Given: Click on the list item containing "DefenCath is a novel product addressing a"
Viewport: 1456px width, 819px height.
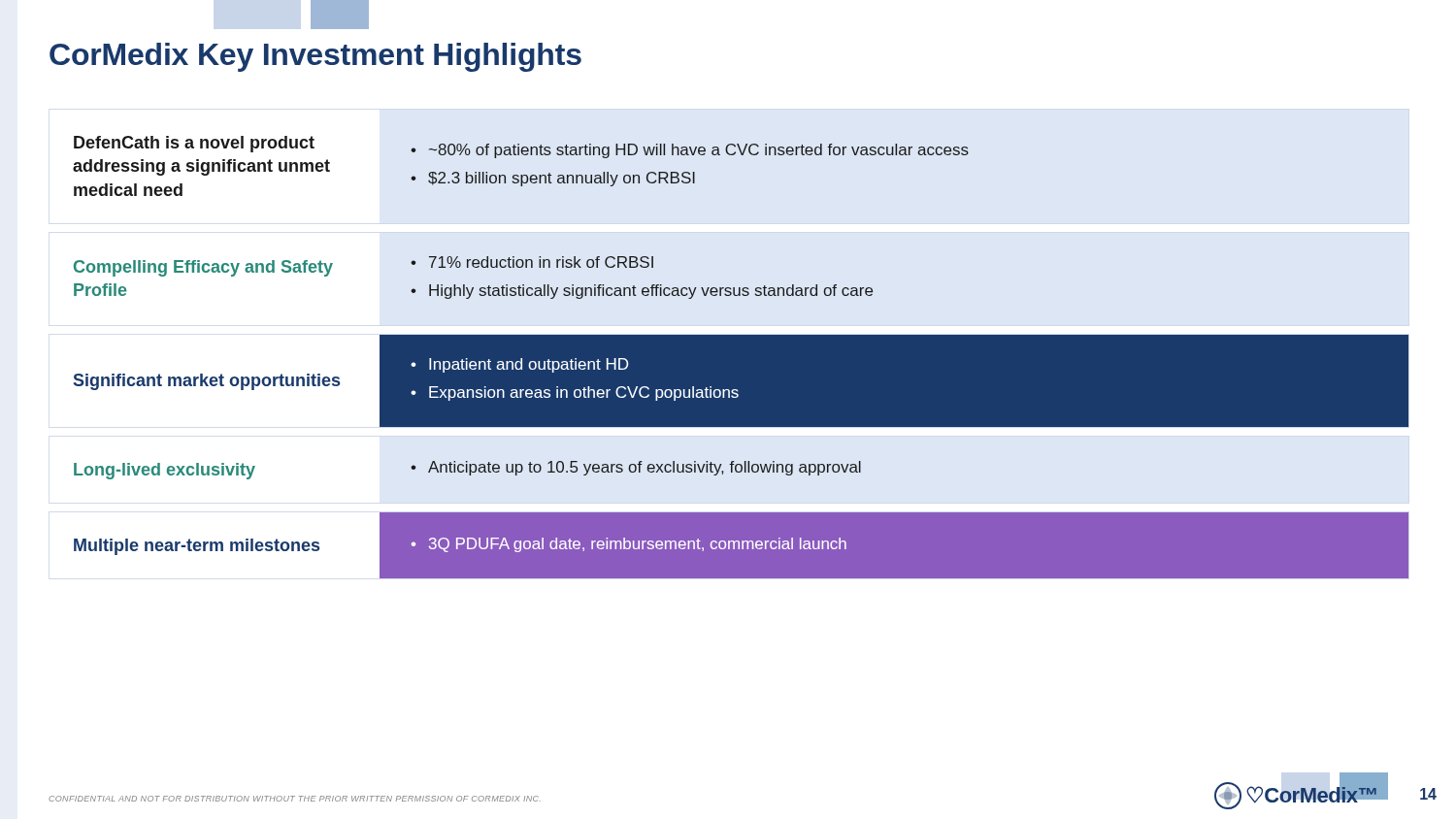Looking at the screenshot, I should [201, 166].
